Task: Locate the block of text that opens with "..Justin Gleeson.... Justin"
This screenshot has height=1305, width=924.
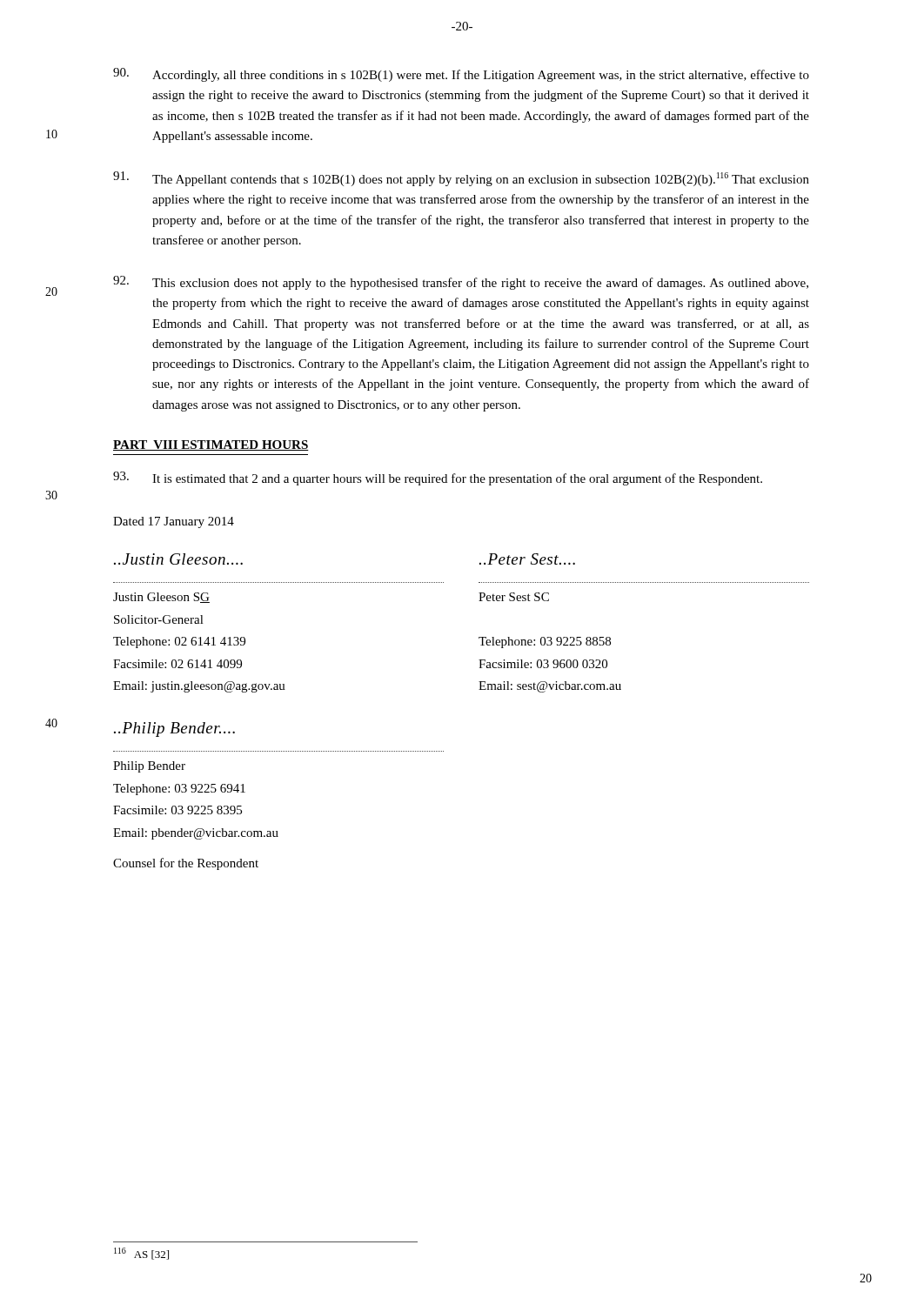Action: click(x=278, y=695)
